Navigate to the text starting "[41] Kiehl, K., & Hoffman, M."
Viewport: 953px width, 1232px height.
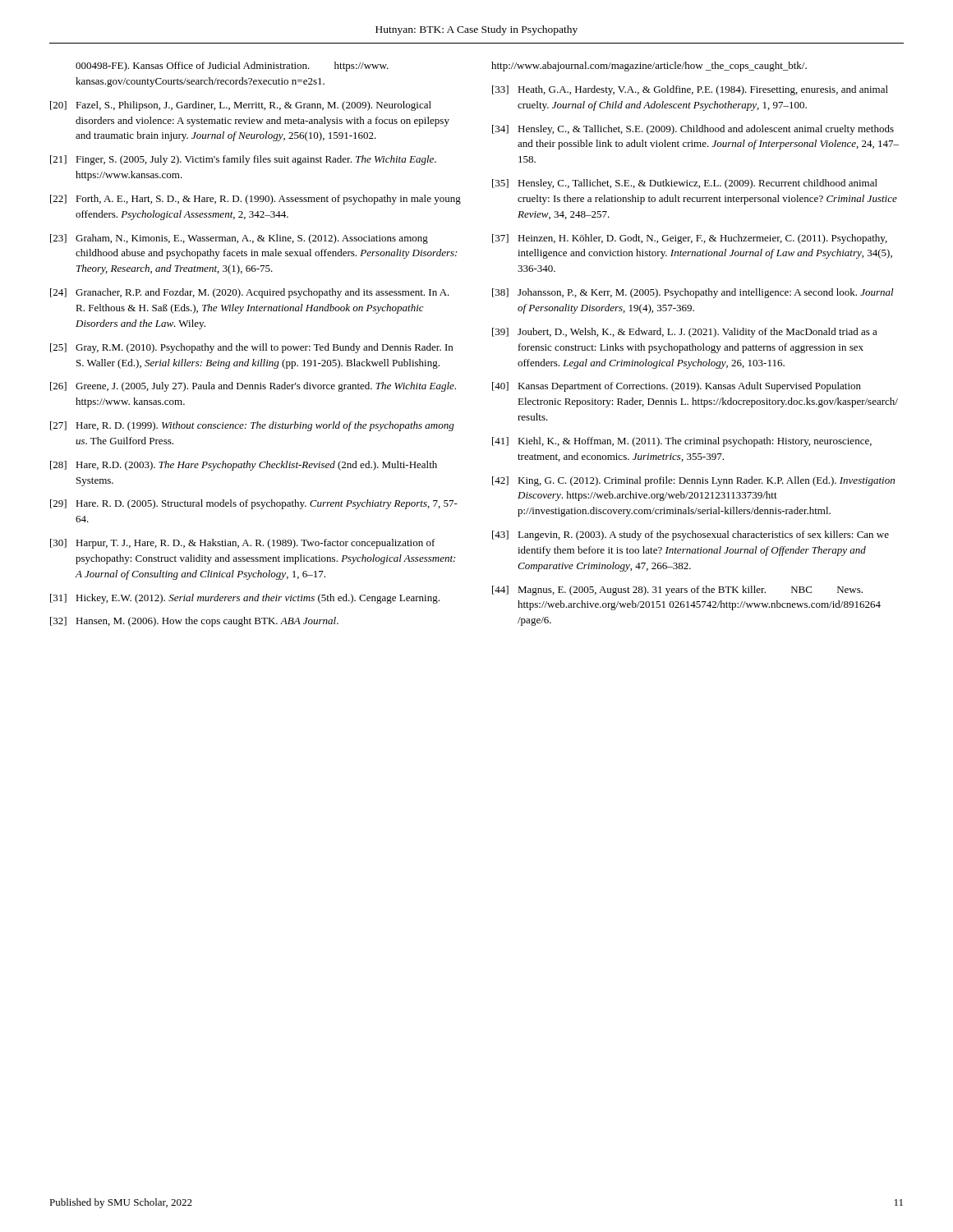(698, 449)
